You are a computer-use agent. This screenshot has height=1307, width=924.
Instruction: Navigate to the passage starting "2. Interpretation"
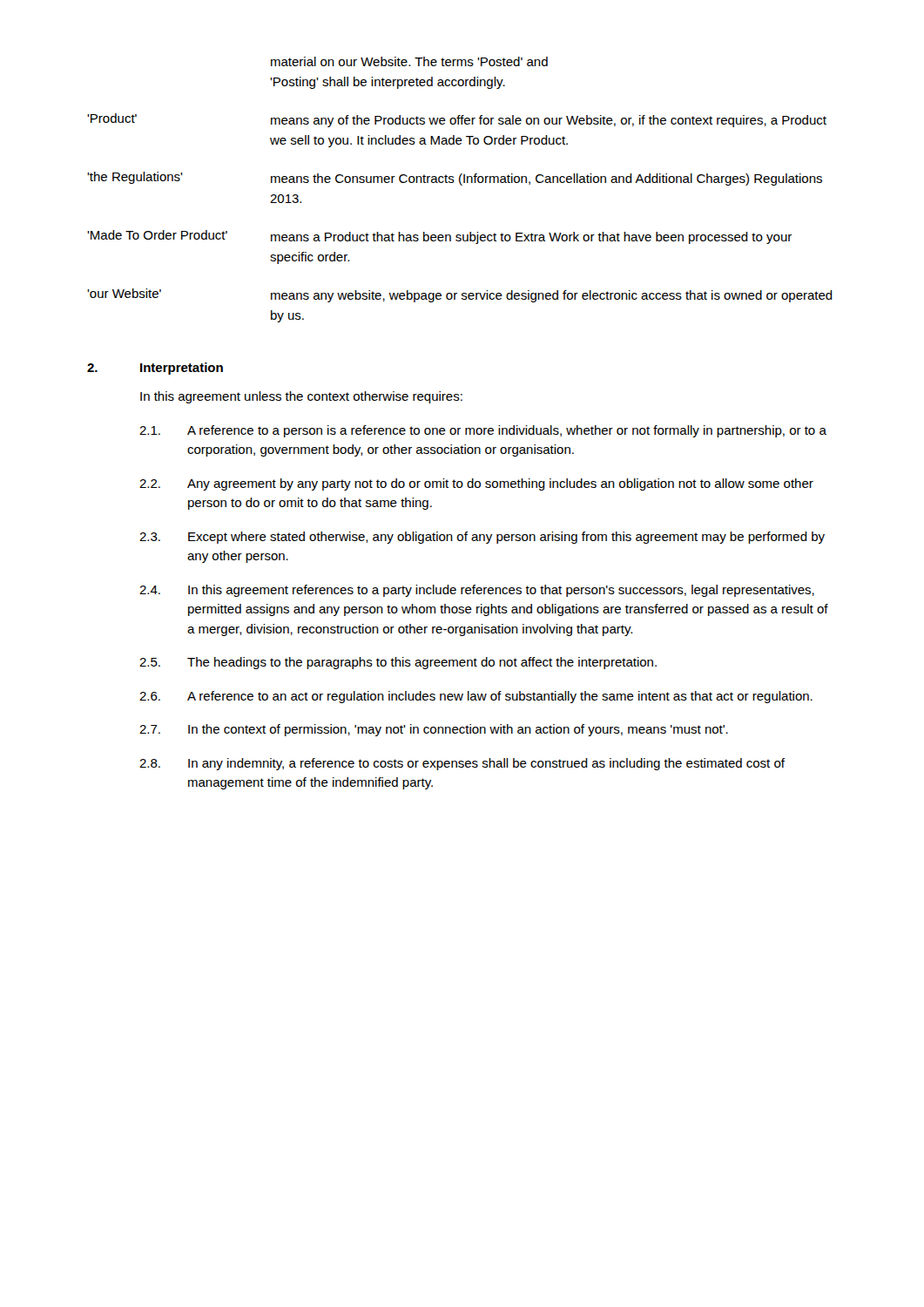[155, 367]
